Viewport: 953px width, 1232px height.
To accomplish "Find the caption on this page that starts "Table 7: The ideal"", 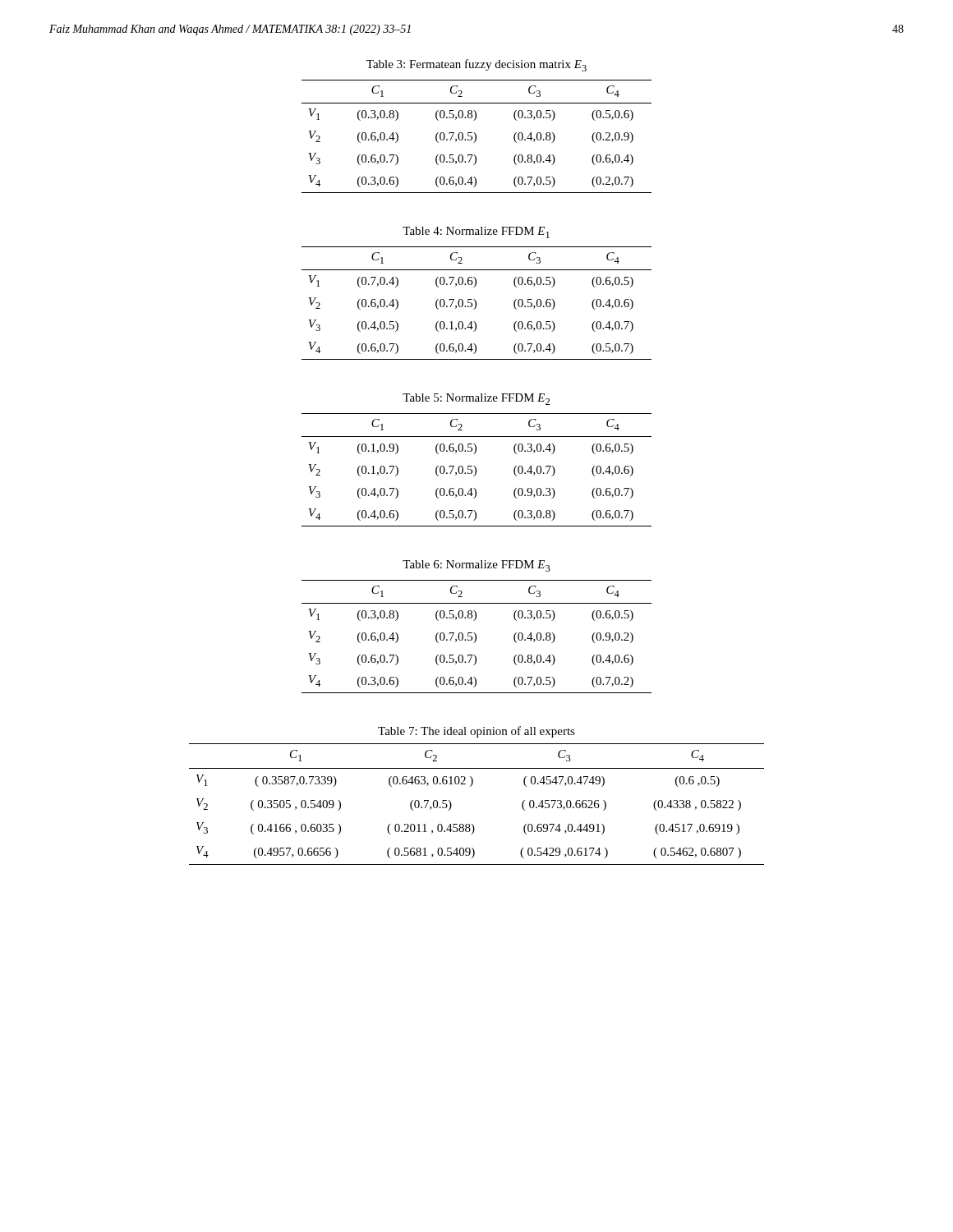I will (x=476, y=731).
